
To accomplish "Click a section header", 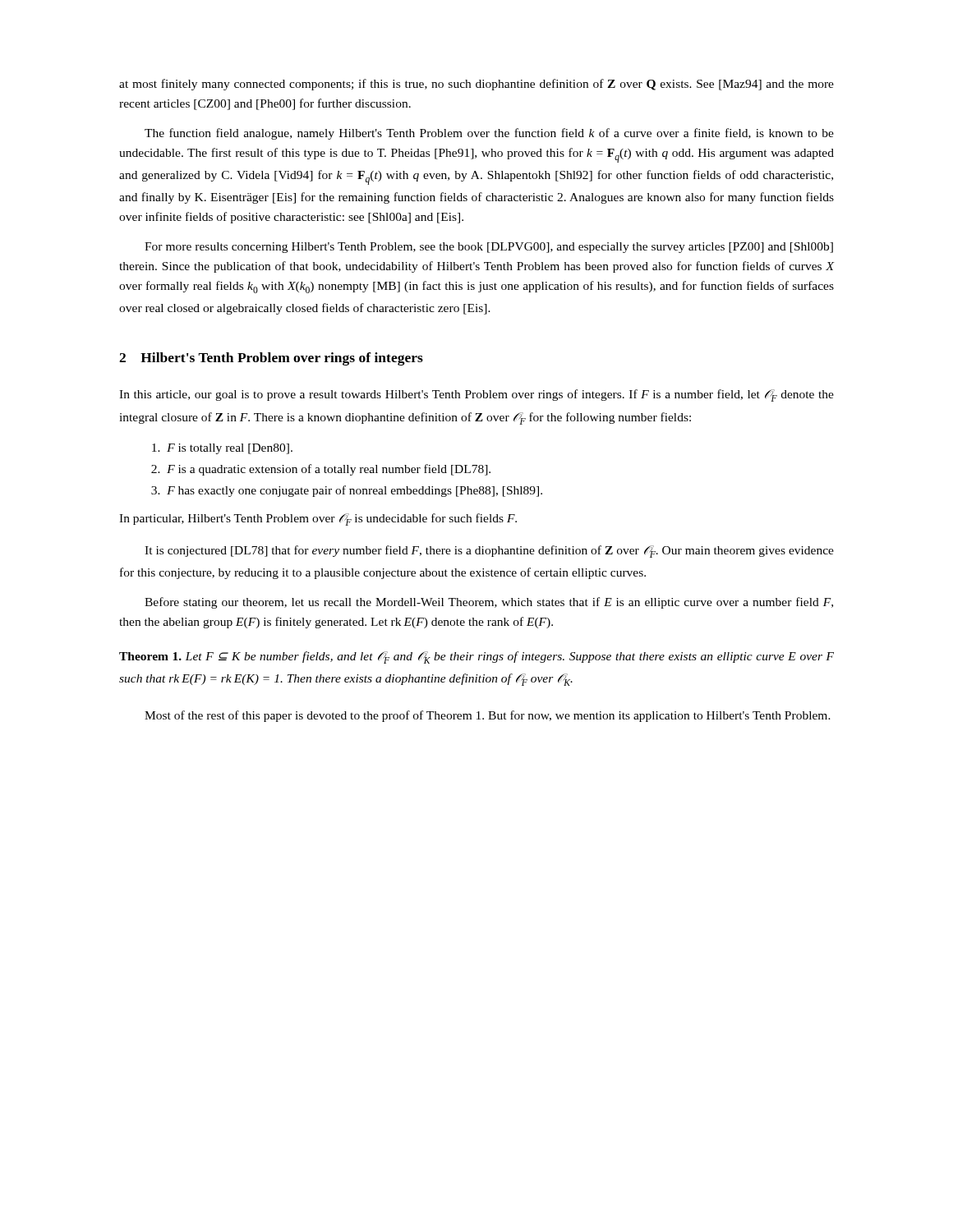I will click(x=271, y=358).
